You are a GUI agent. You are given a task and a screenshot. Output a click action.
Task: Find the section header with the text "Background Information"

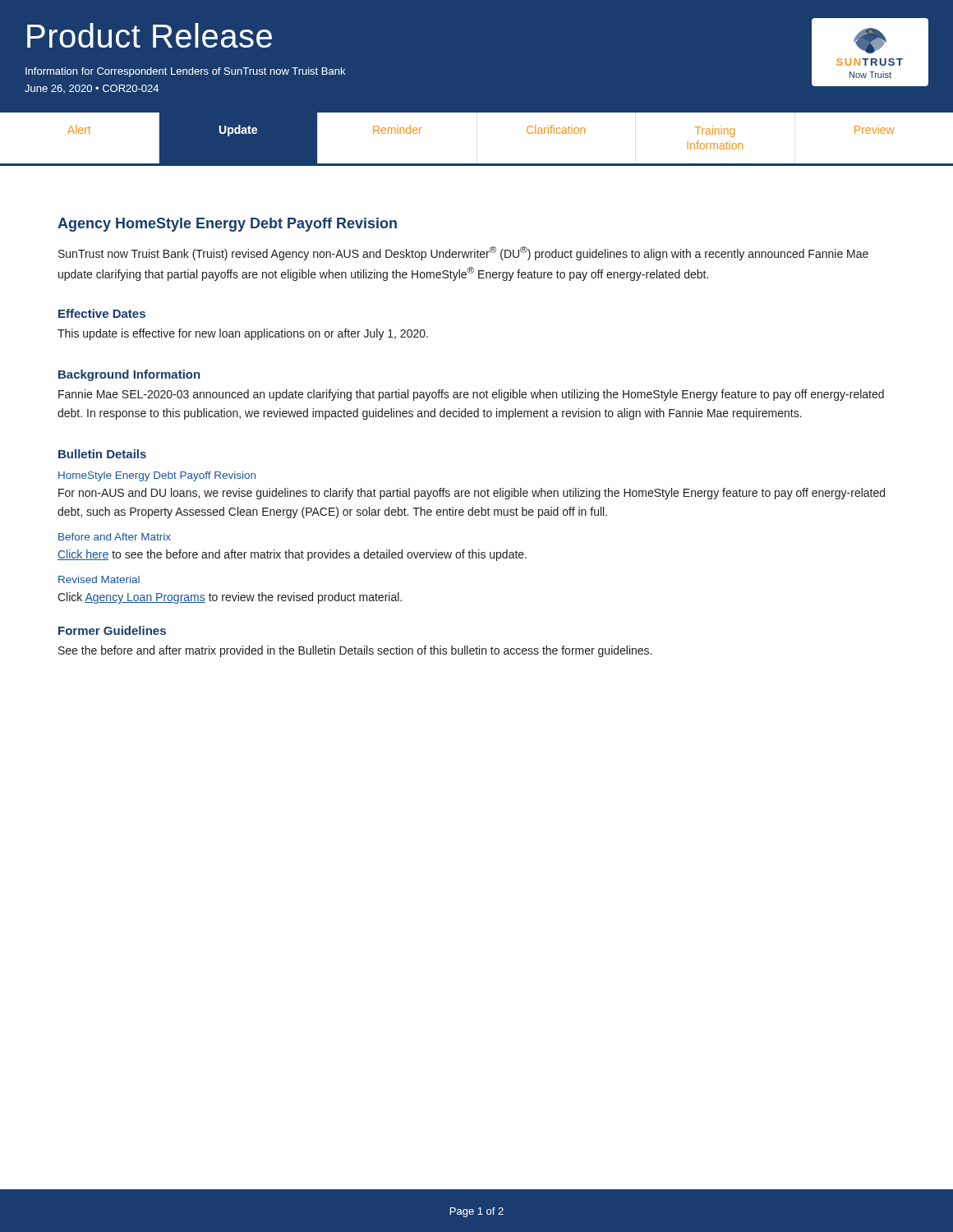pos(129,374)
